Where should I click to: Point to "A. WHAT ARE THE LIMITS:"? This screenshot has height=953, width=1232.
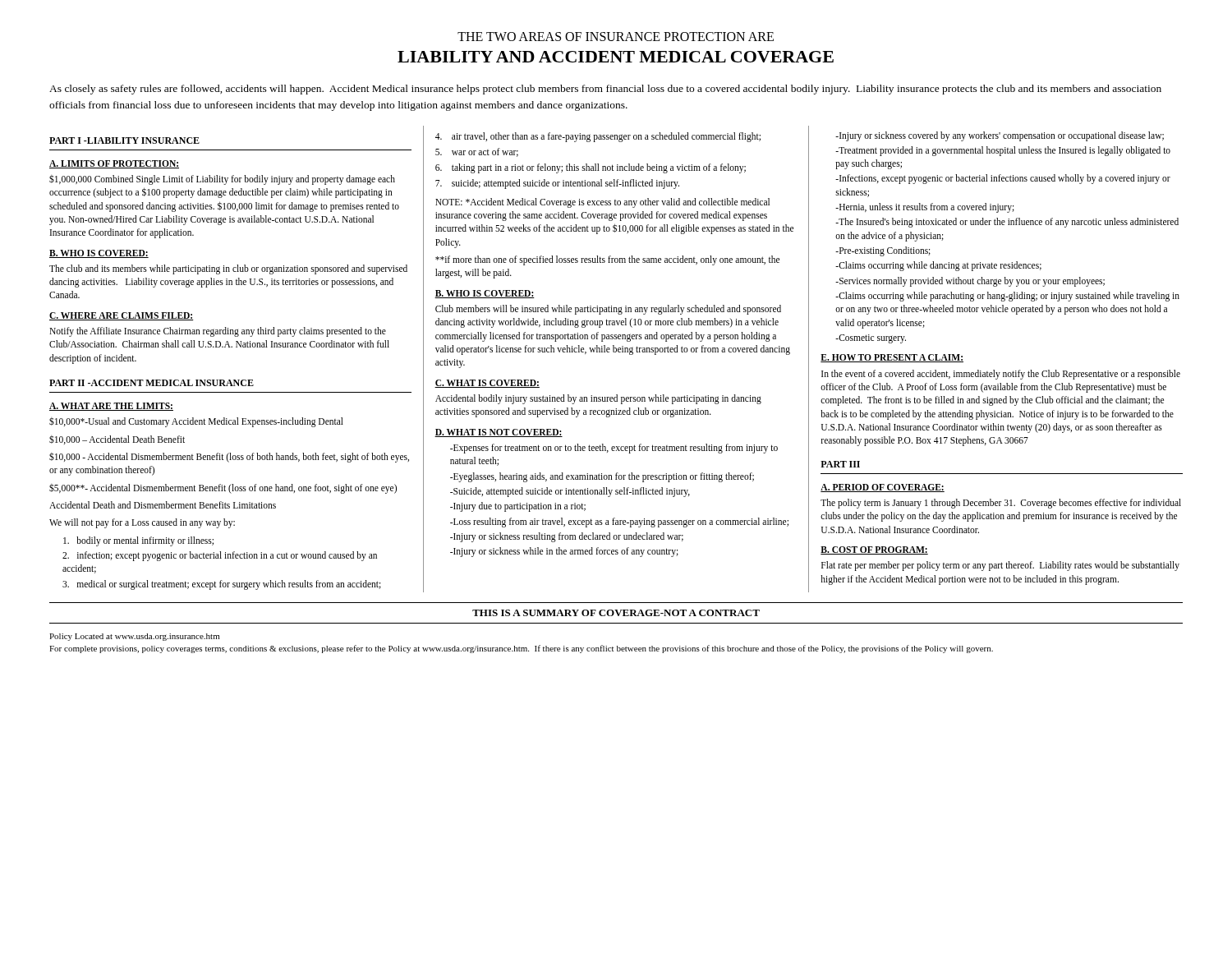pyautogui.click(x=111, y=406)
